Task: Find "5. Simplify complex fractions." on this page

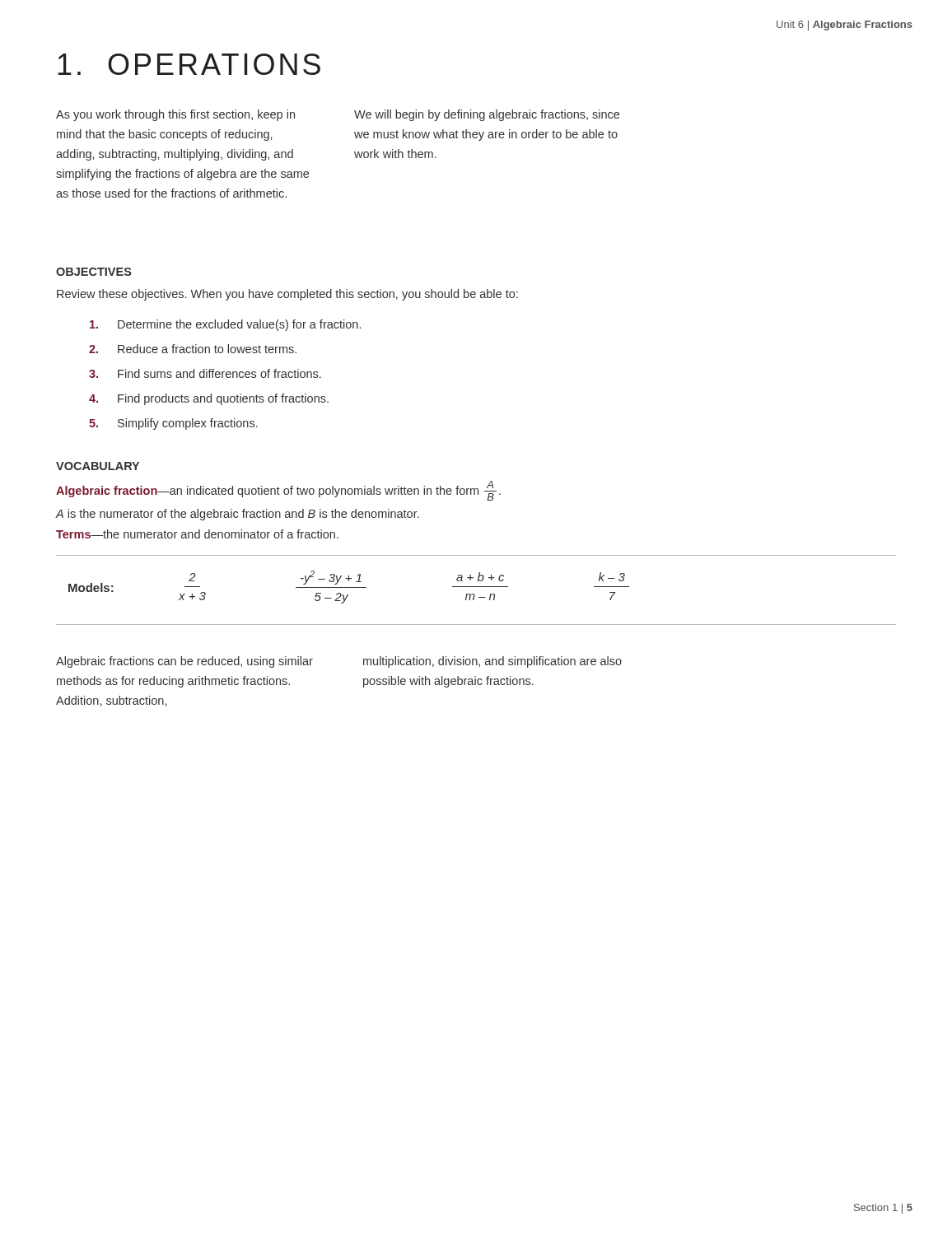Action: coord(174,424)
